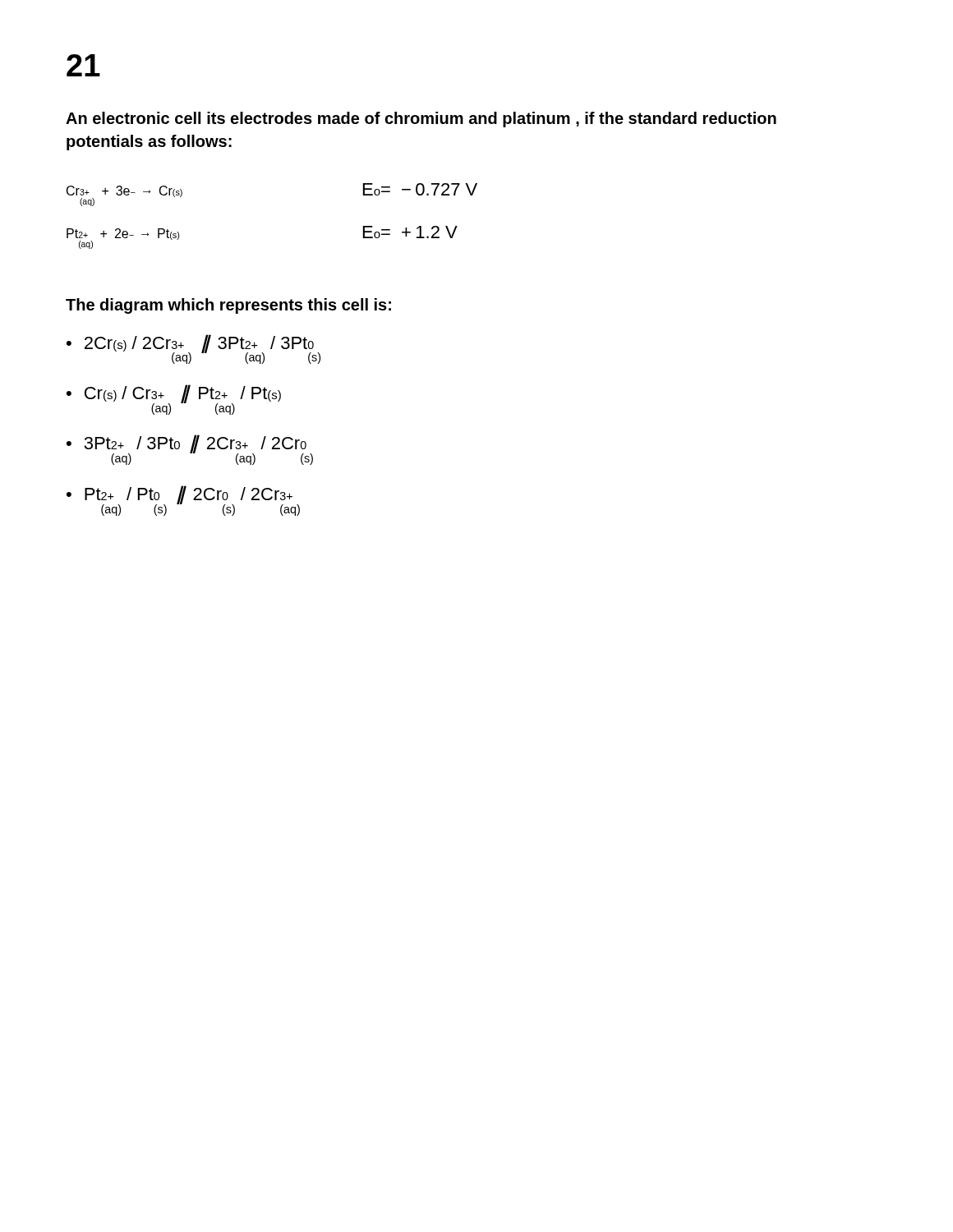The height and width of the screenshot is (1232, 953).
Task: Where is the passage that starts "• 2Cr(s) / 2Cr3+(aq) ∥"?
Action: 193,347
